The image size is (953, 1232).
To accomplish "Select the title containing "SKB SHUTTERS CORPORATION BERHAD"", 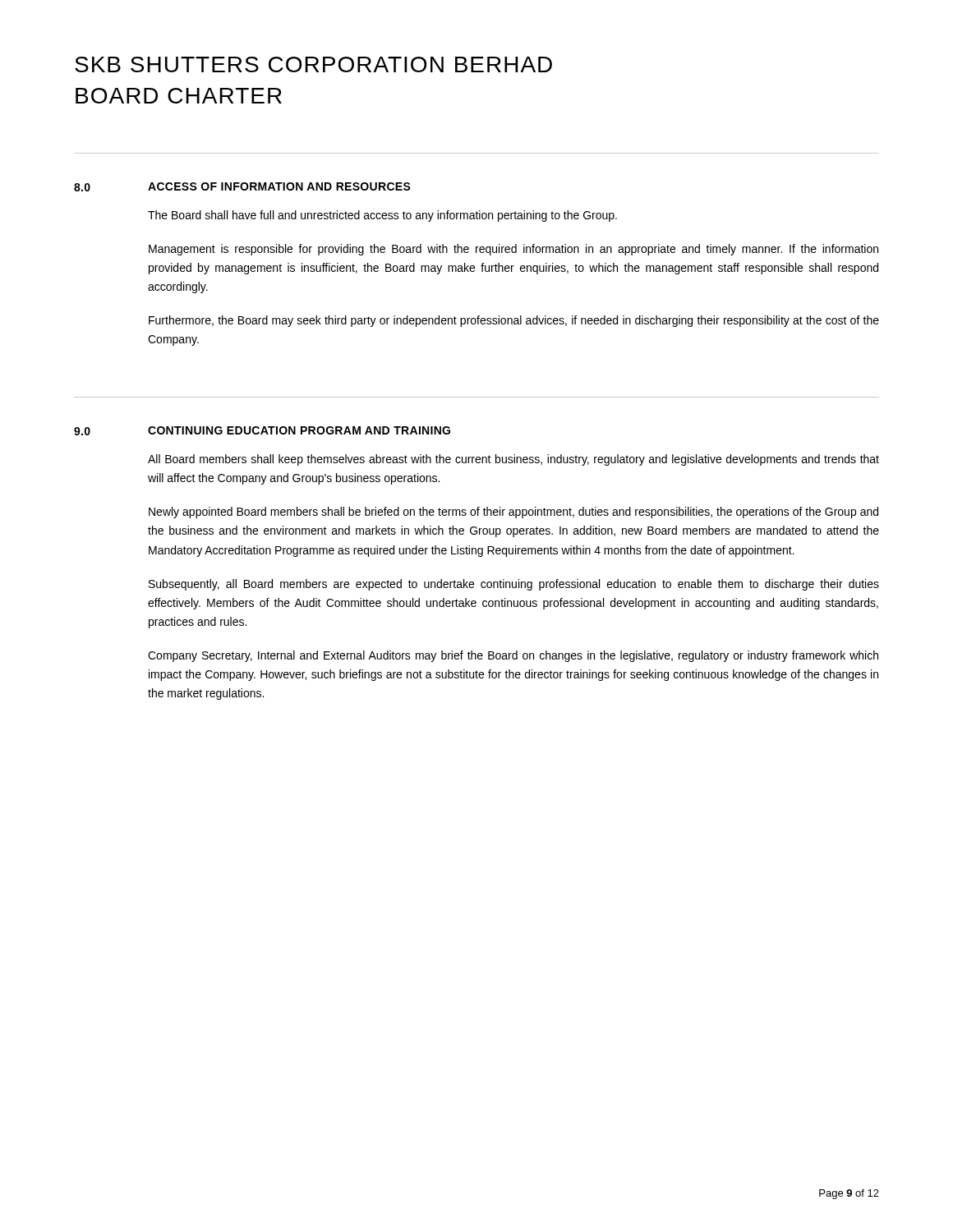I will (476, 80).
